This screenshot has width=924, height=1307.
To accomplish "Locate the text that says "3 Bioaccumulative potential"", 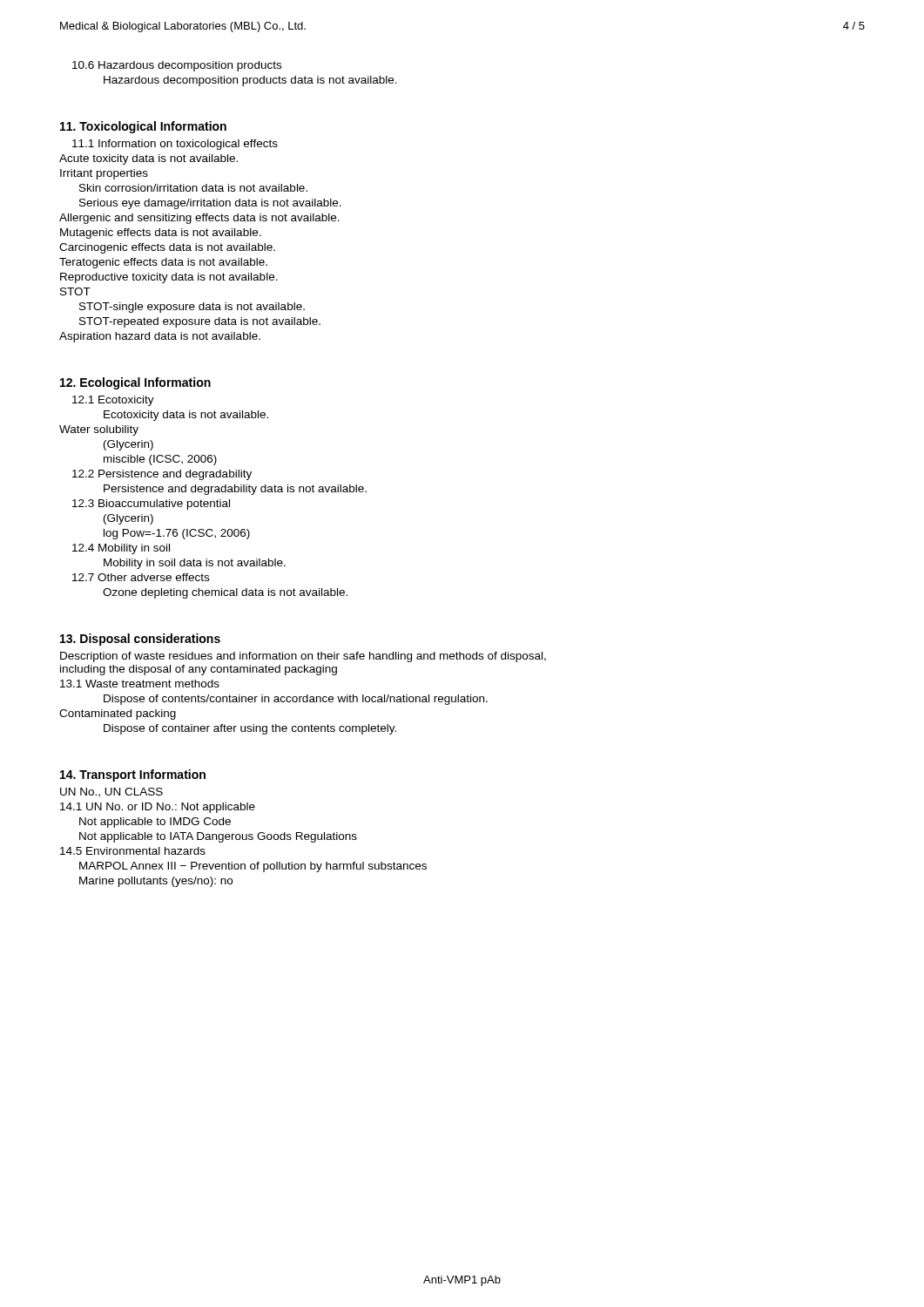I will (x=151, y=503).
